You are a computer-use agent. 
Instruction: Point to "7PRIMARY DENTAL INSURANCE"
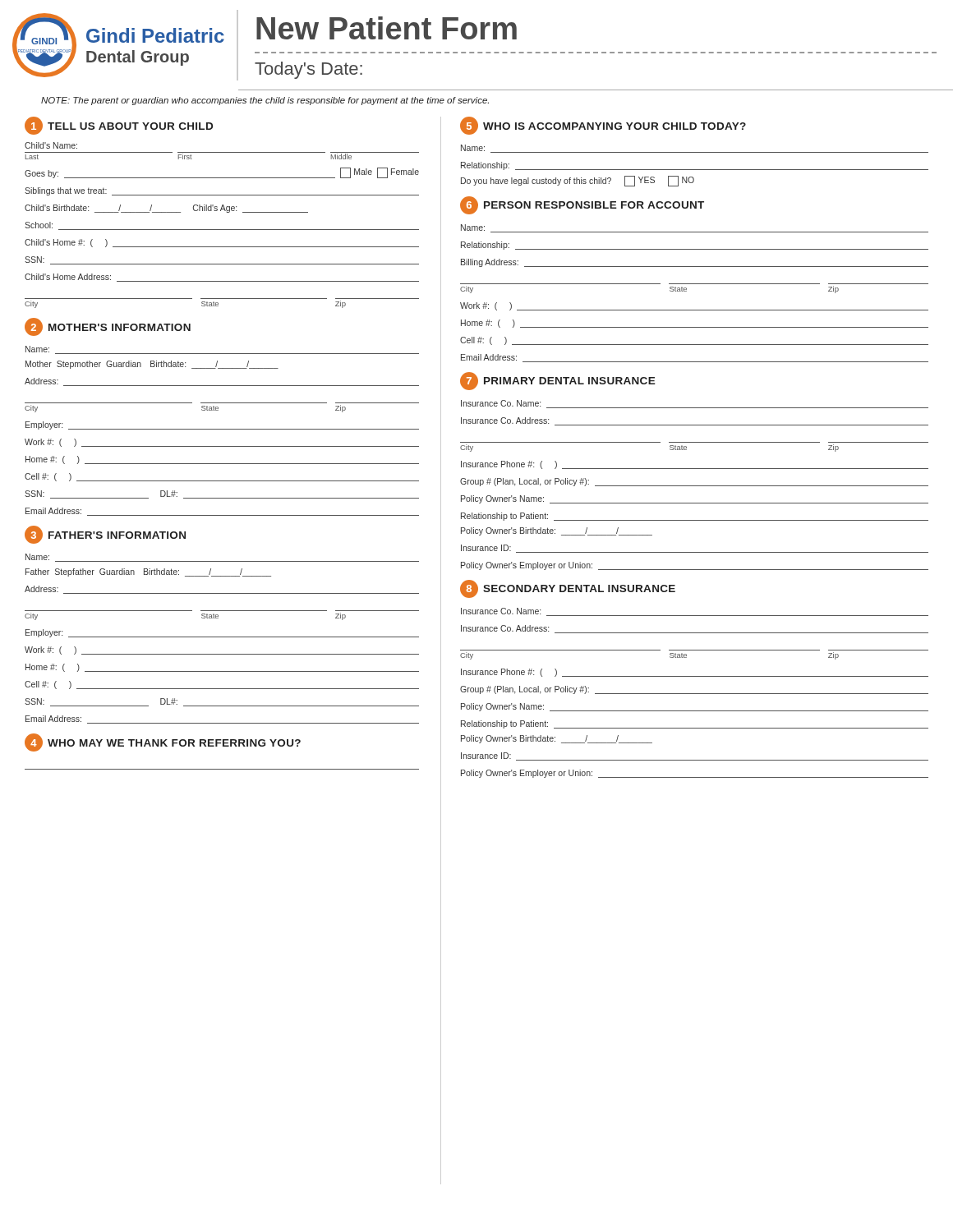click(558, 381)
